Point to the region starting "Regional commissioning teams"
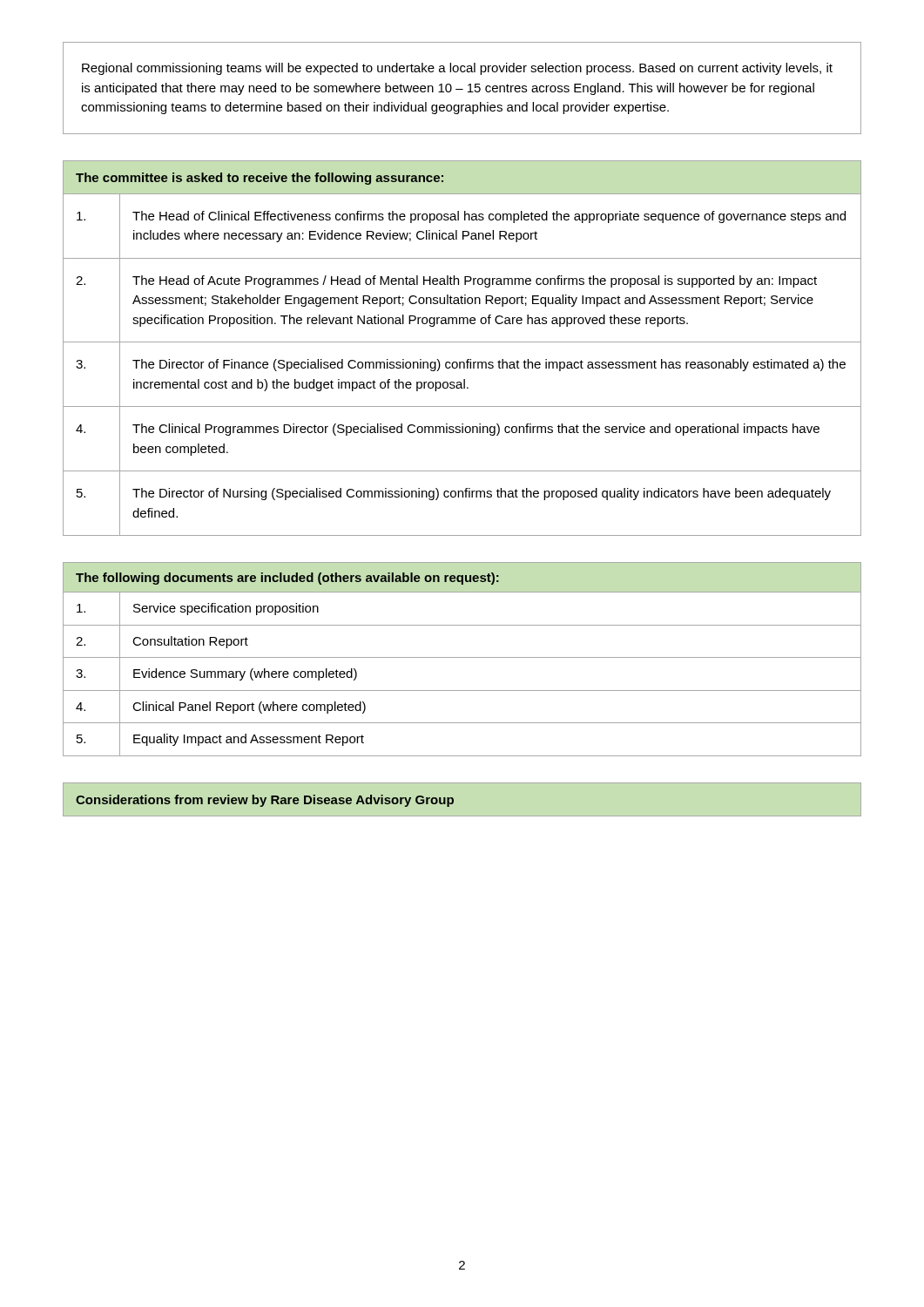The height and width of the screenshot is (1307, 924). click(x=457, y=87)
